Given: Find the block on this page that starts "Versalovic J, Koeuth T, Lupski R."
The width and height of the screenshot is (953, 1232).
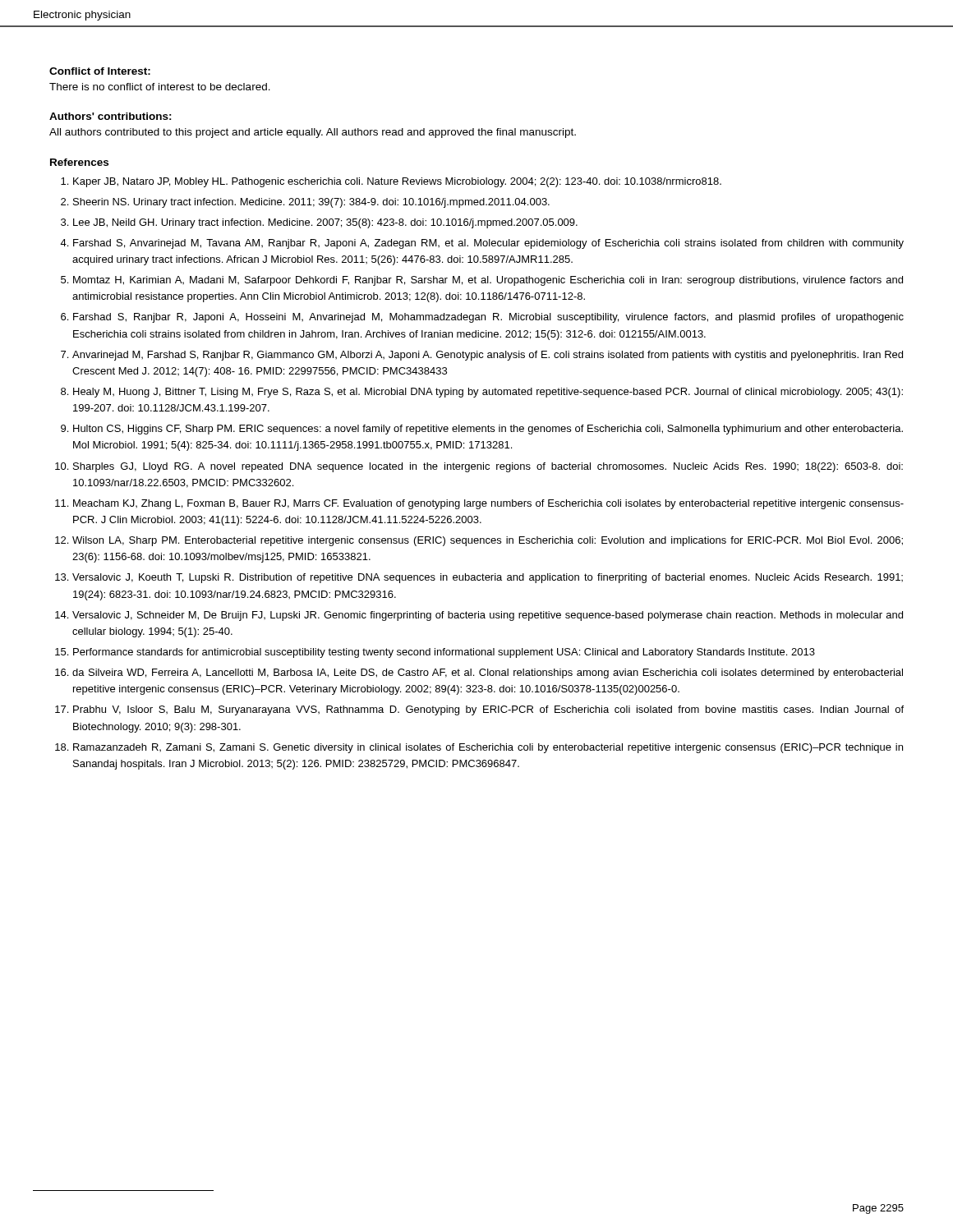Looking at the screenshot, I should point(488,586).
